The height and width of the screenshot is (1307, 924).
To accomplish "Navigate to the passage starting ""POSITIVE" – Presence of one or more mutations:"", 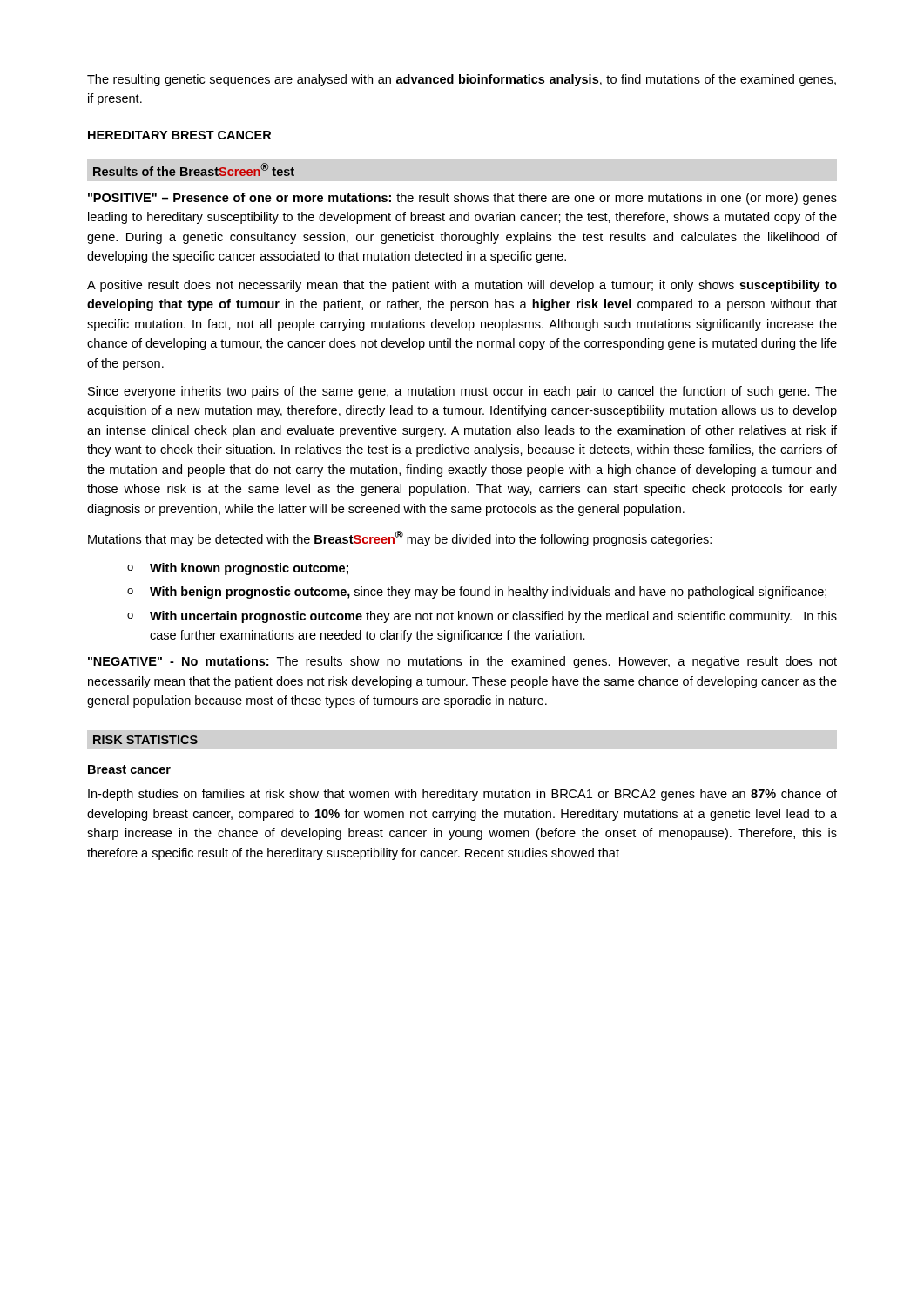I will tap(462, 227).
